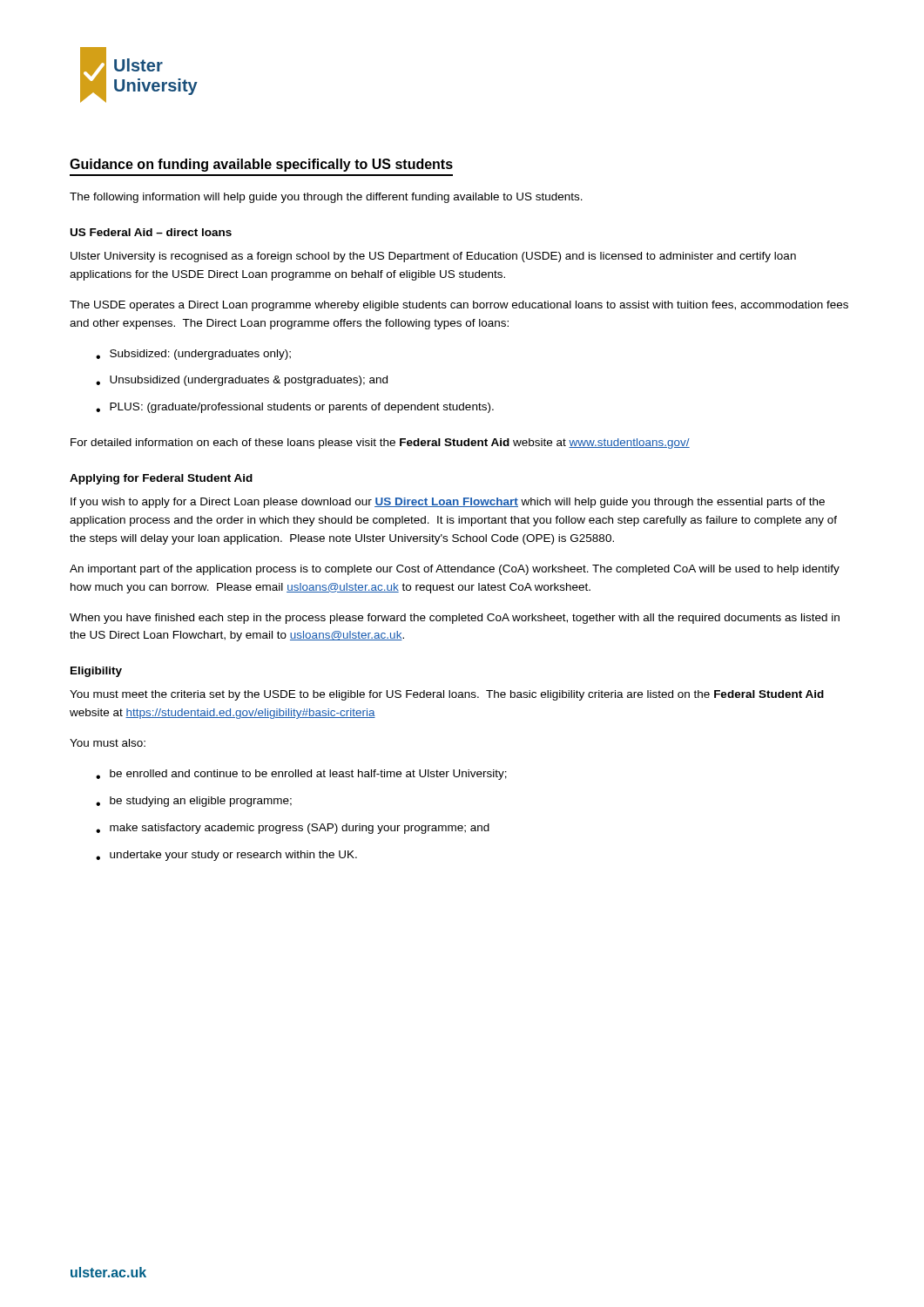
Task: Find the block on this page that starts "• Subsidized: (undergraduates"
Action: (x=194, y=356)
